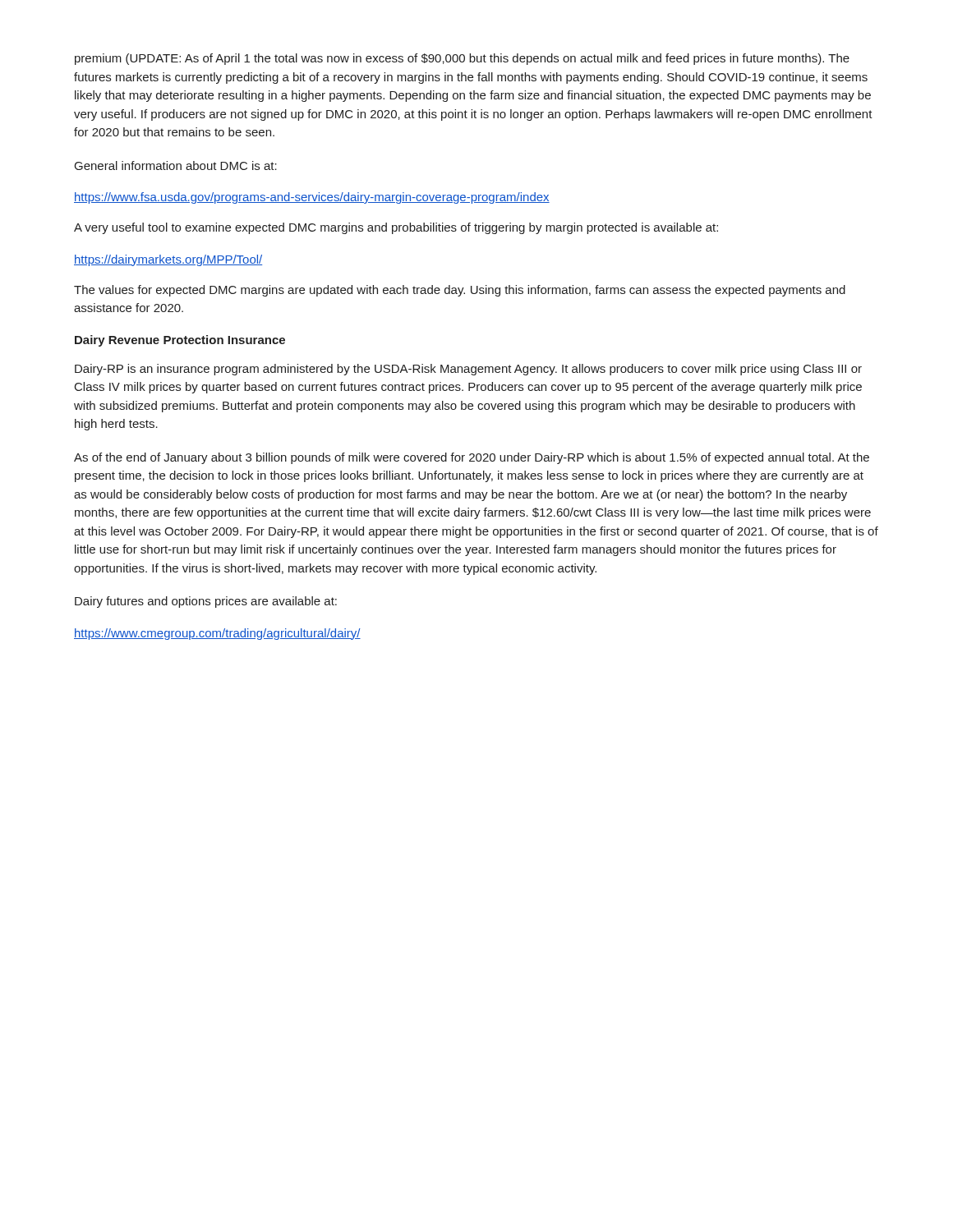Click on the block starting "The values for expected DMC margins are updated"
Viewport: 953px width, 1232px height.
click(460, 298)
